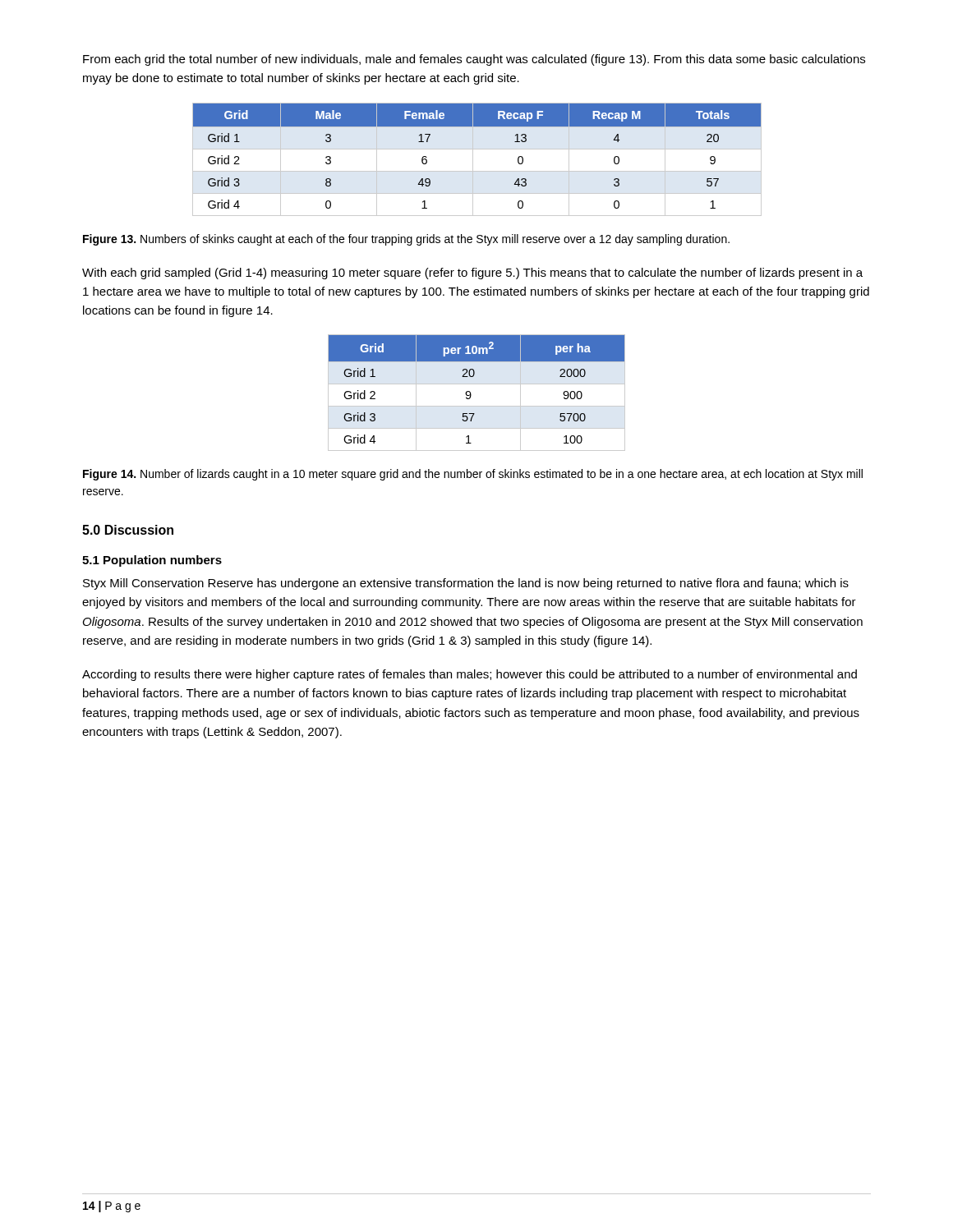Find the block on this page that starts "According to results there were"
Image resolution: width=953 pixels, height=1232 pixels.
[x=471, y=703]
